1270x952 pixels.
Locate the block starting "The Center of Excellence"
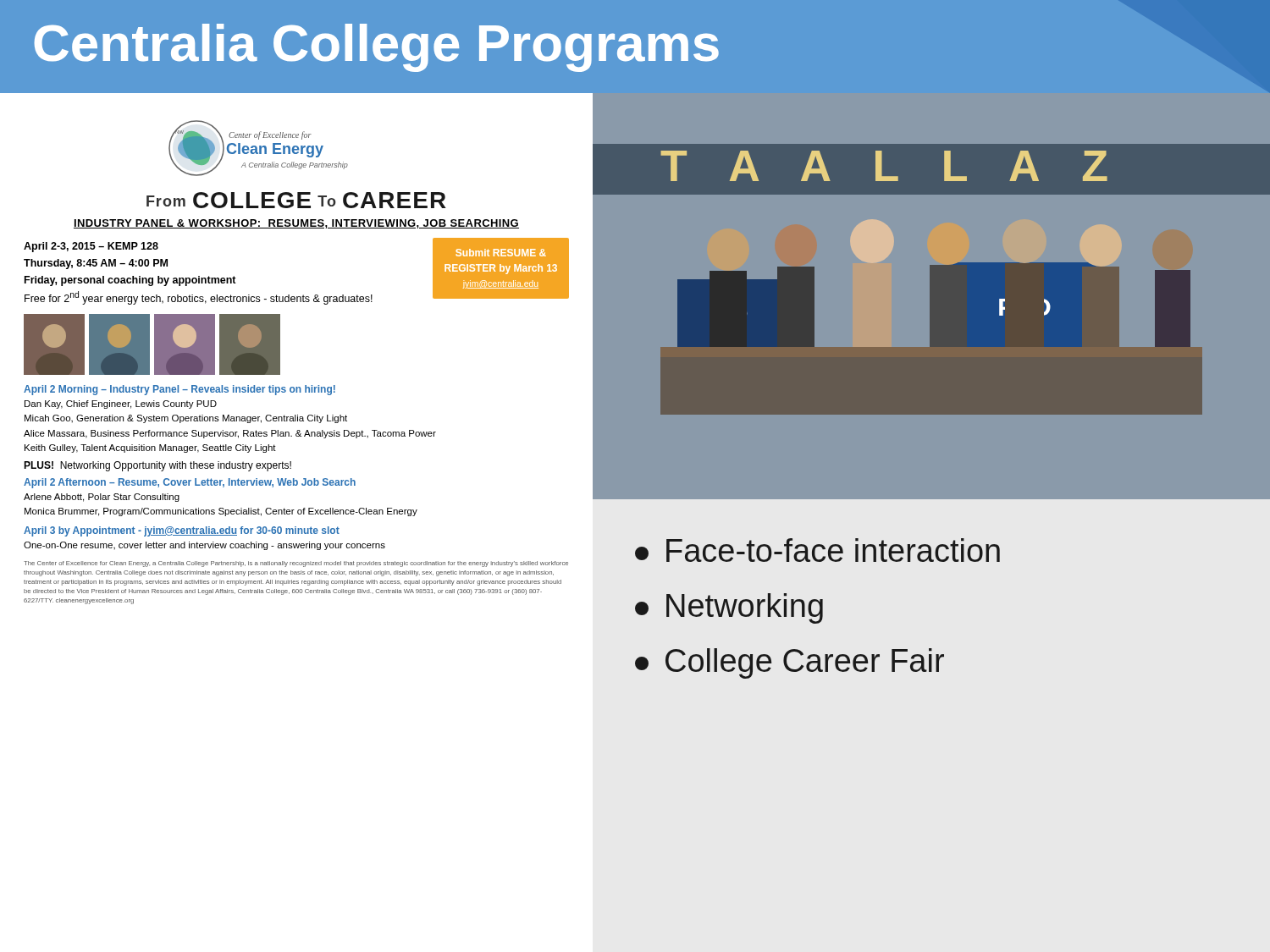coord(296,582)
